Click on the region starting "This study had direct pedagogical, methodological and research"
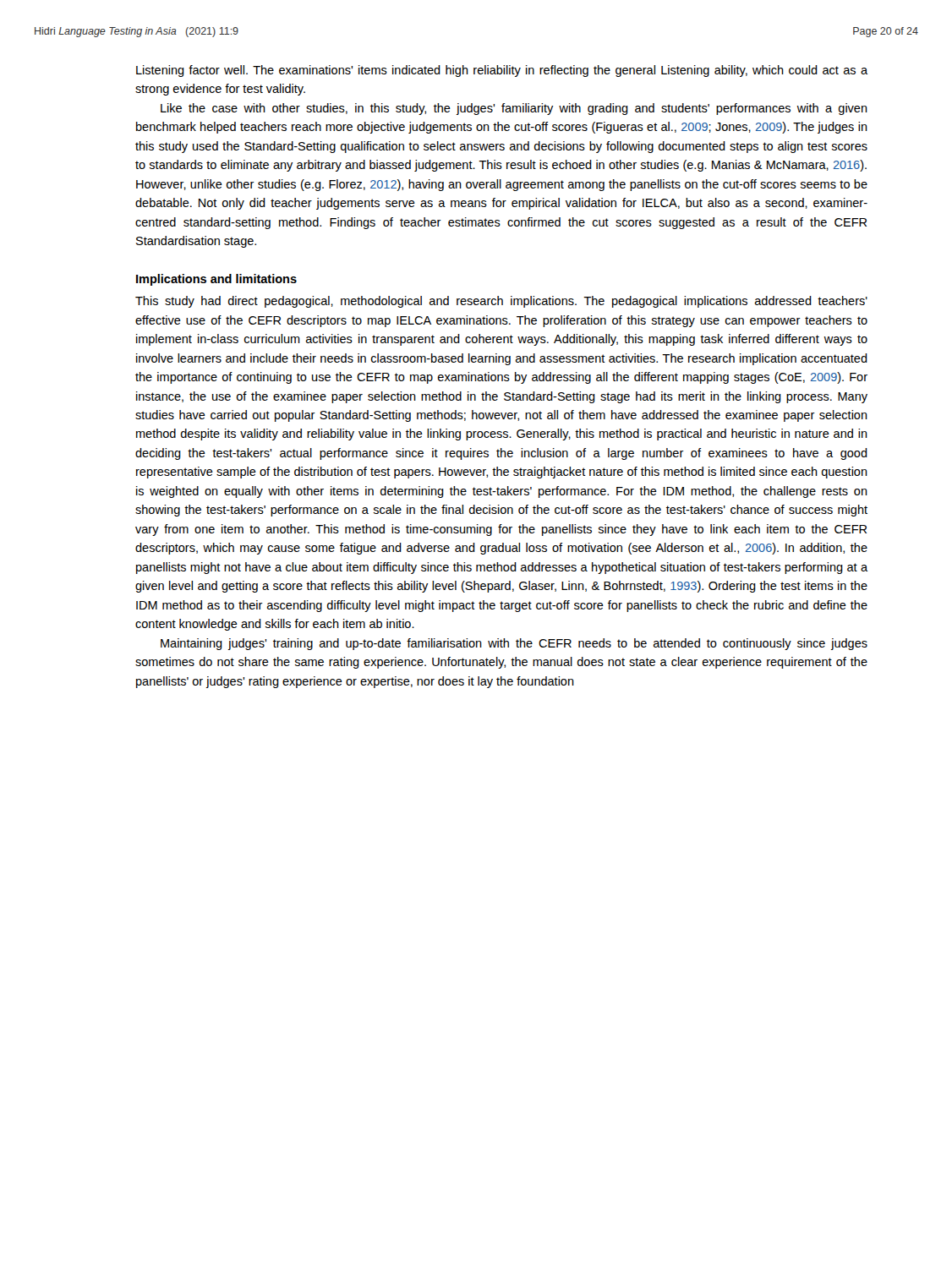The height and width of the screenshot is (1268, 952). pyautogui.click(x=501, y=463)
